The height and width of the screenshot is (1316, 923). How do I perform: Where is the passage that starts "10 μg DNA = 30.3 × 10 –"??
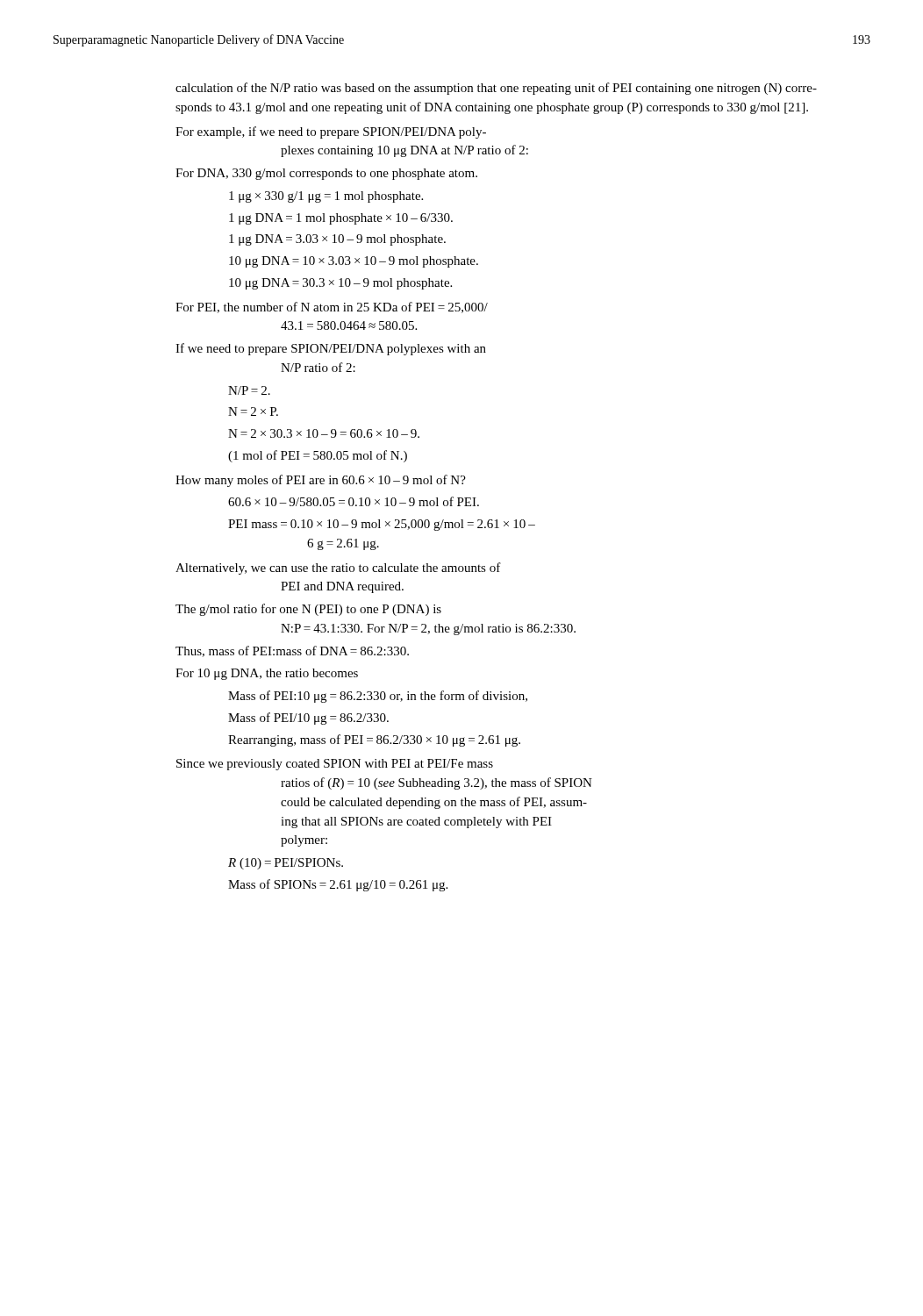tap(341, 282)
